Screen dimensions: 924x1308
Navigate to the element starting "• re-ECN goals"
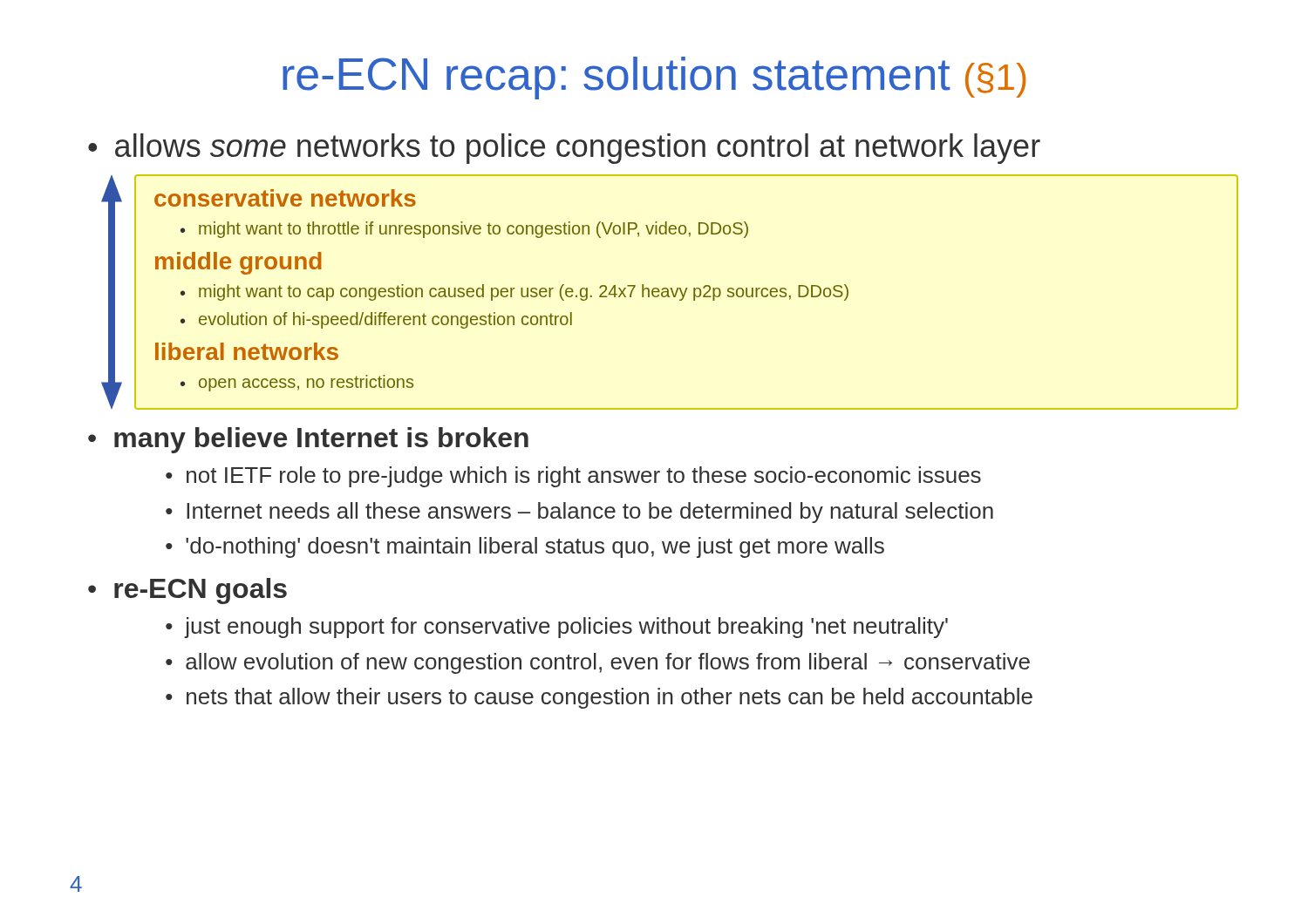tap(560, 643)
